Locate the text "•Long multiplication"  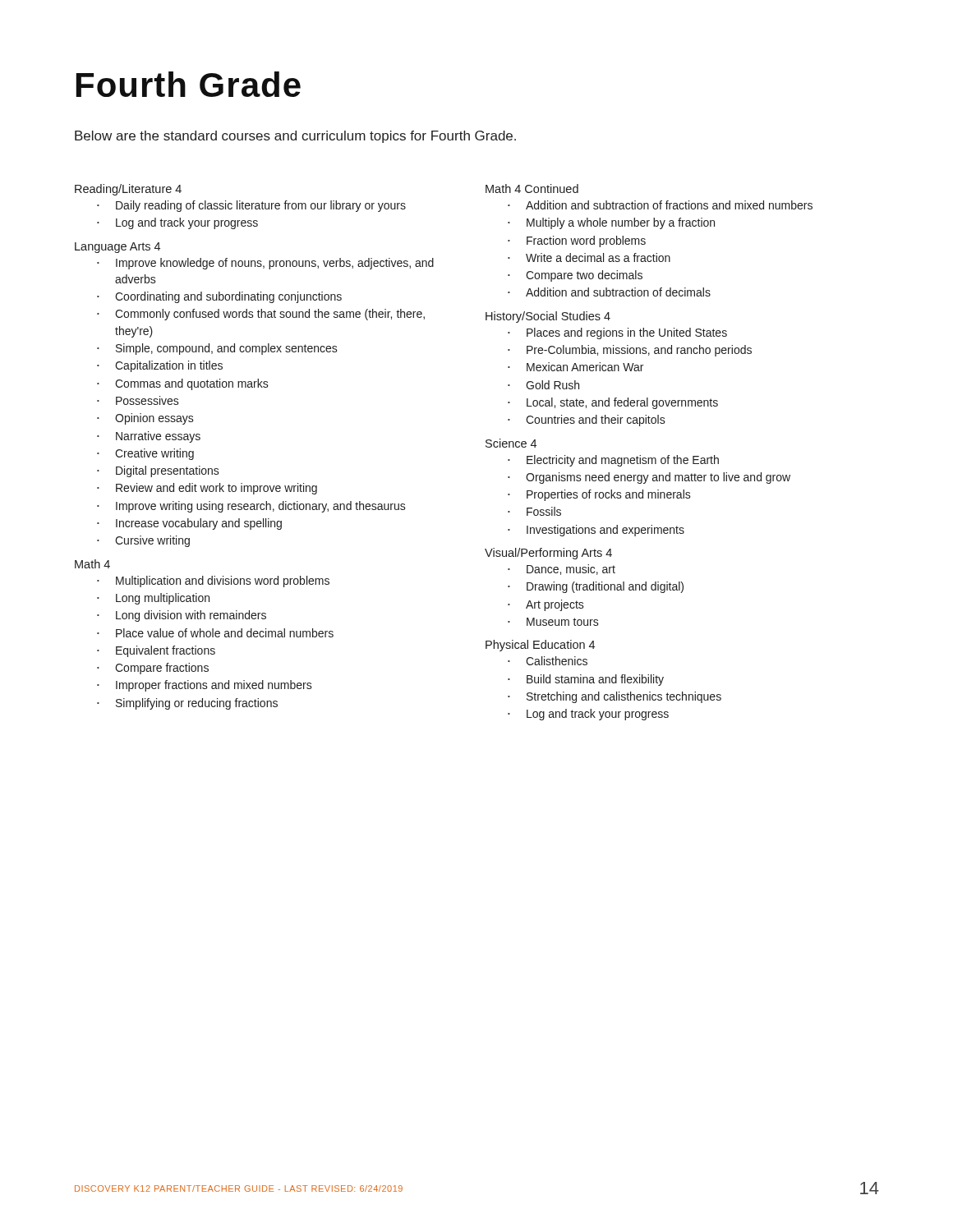(x=153, y=599)
